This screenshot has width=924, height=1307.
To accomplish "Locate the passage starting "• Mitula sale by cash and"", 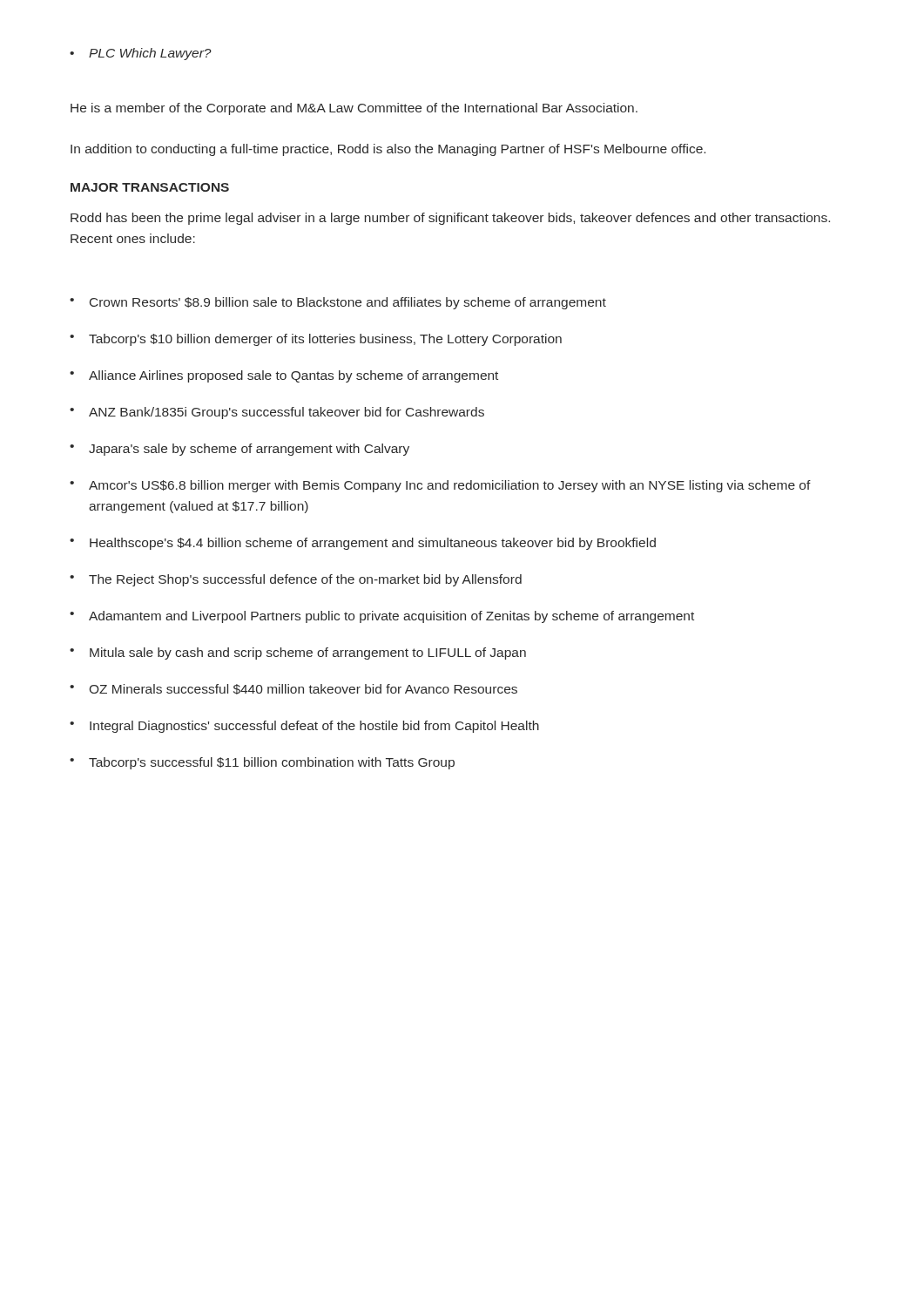I will click(x=462, y=653).
